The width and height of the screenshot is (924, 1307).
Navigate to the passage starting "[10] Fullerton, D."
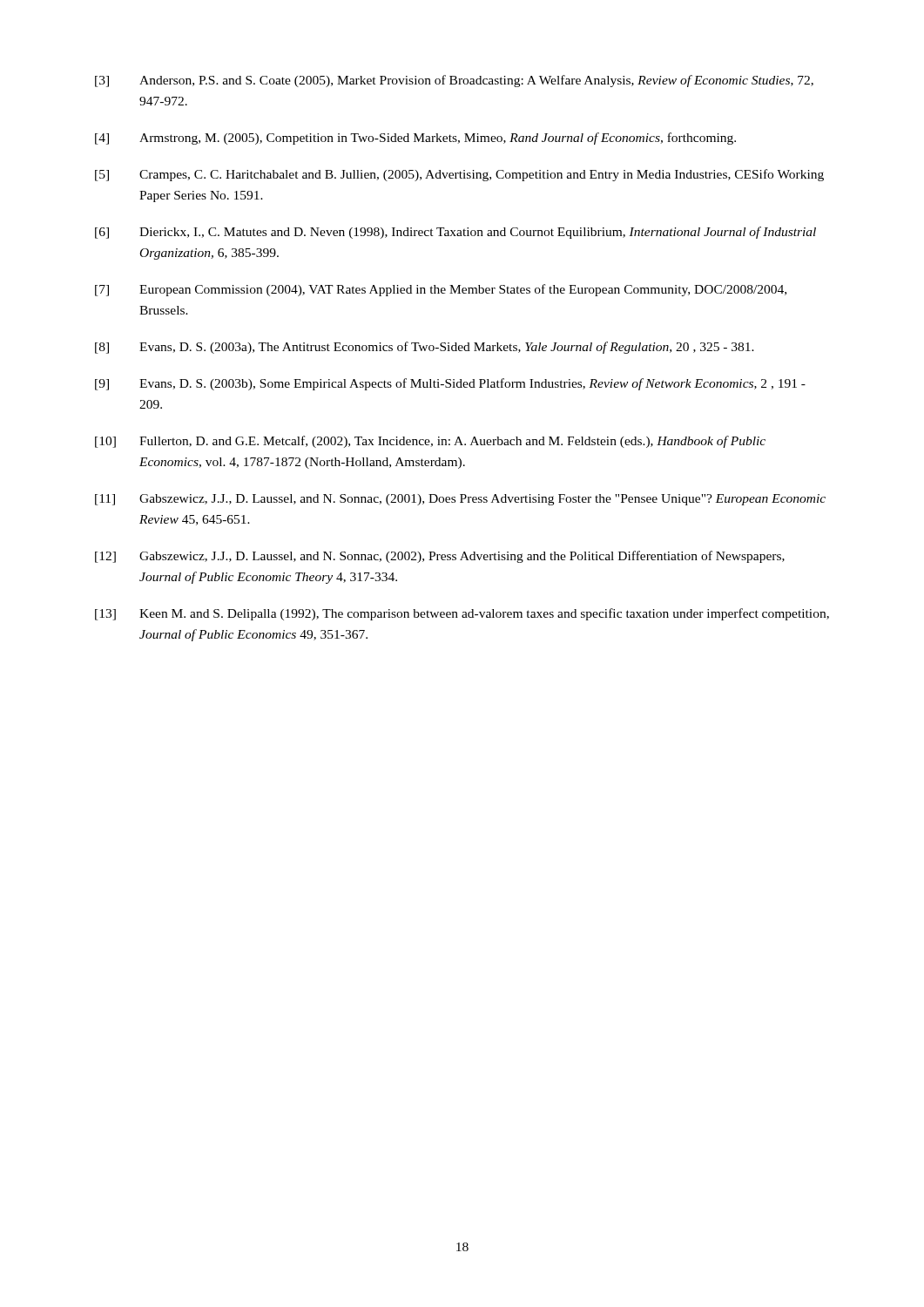click(x=462, y=452)
